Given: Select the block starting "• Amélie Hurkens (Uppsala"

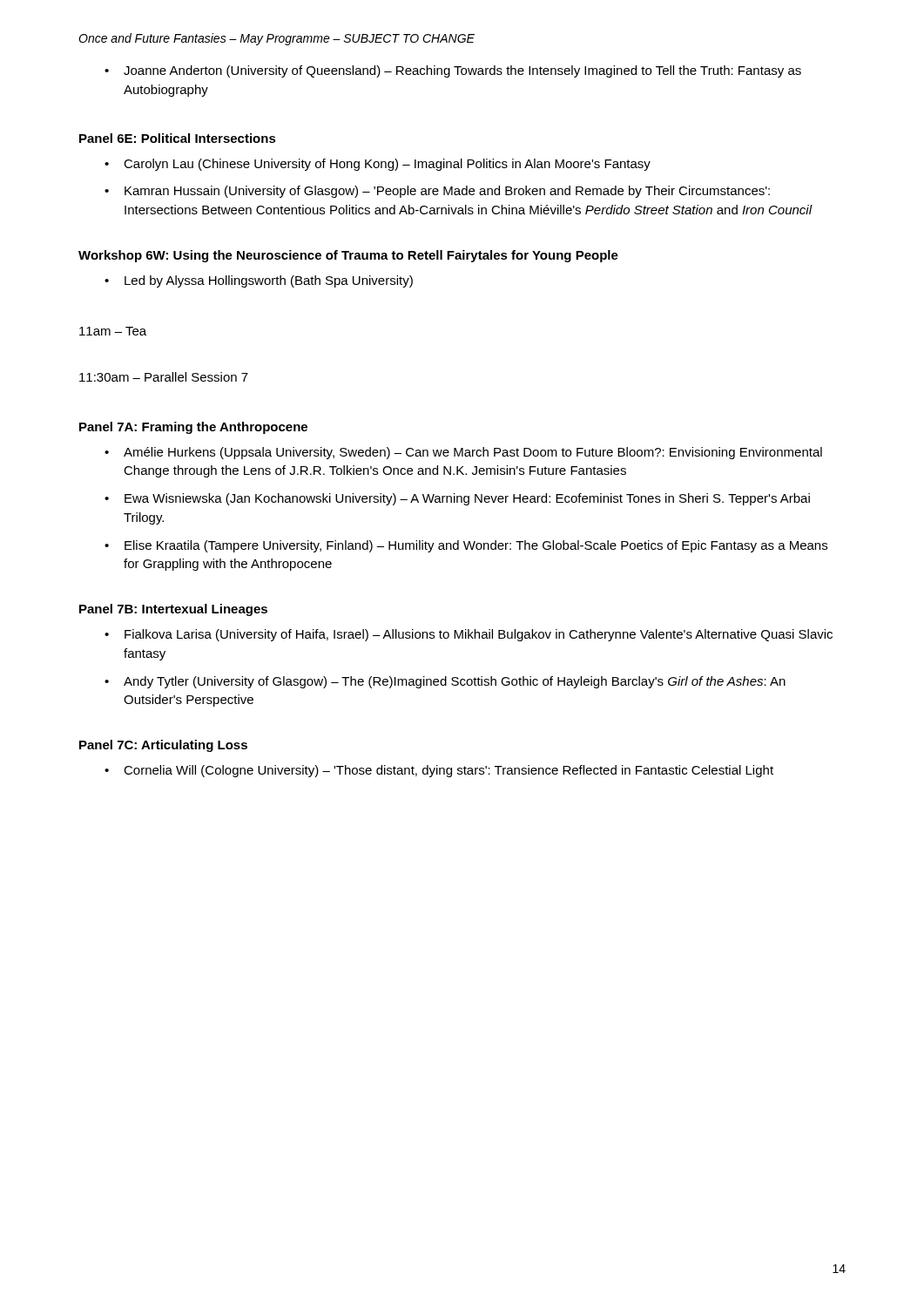Looking at the screenshot, I should click(475, 461).
